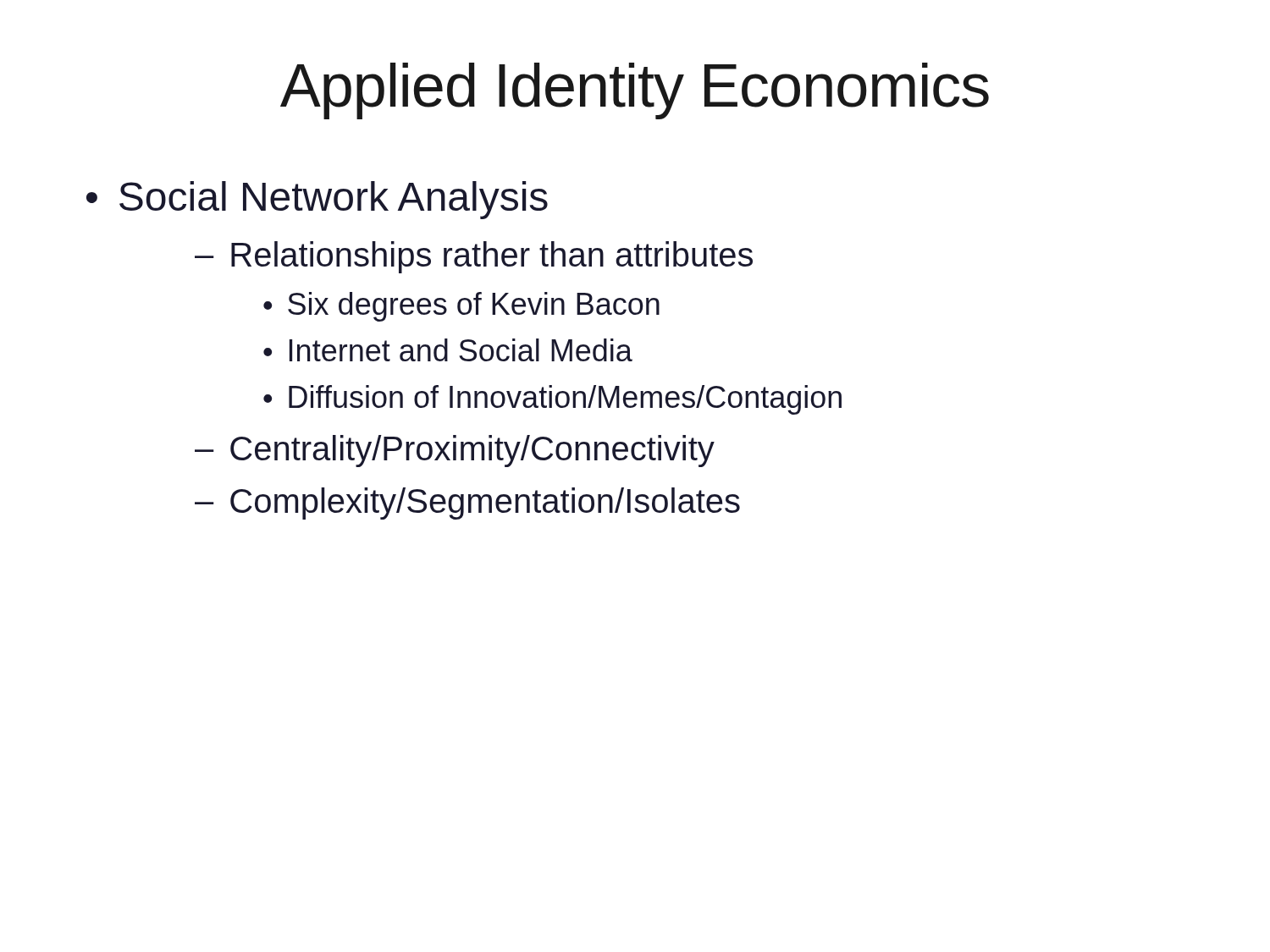The height and width of the screenshot is (952, 1270).
Task: Find the list item containing "• Six degrees of Kevin Bacon"
Action: click(462, 305)
